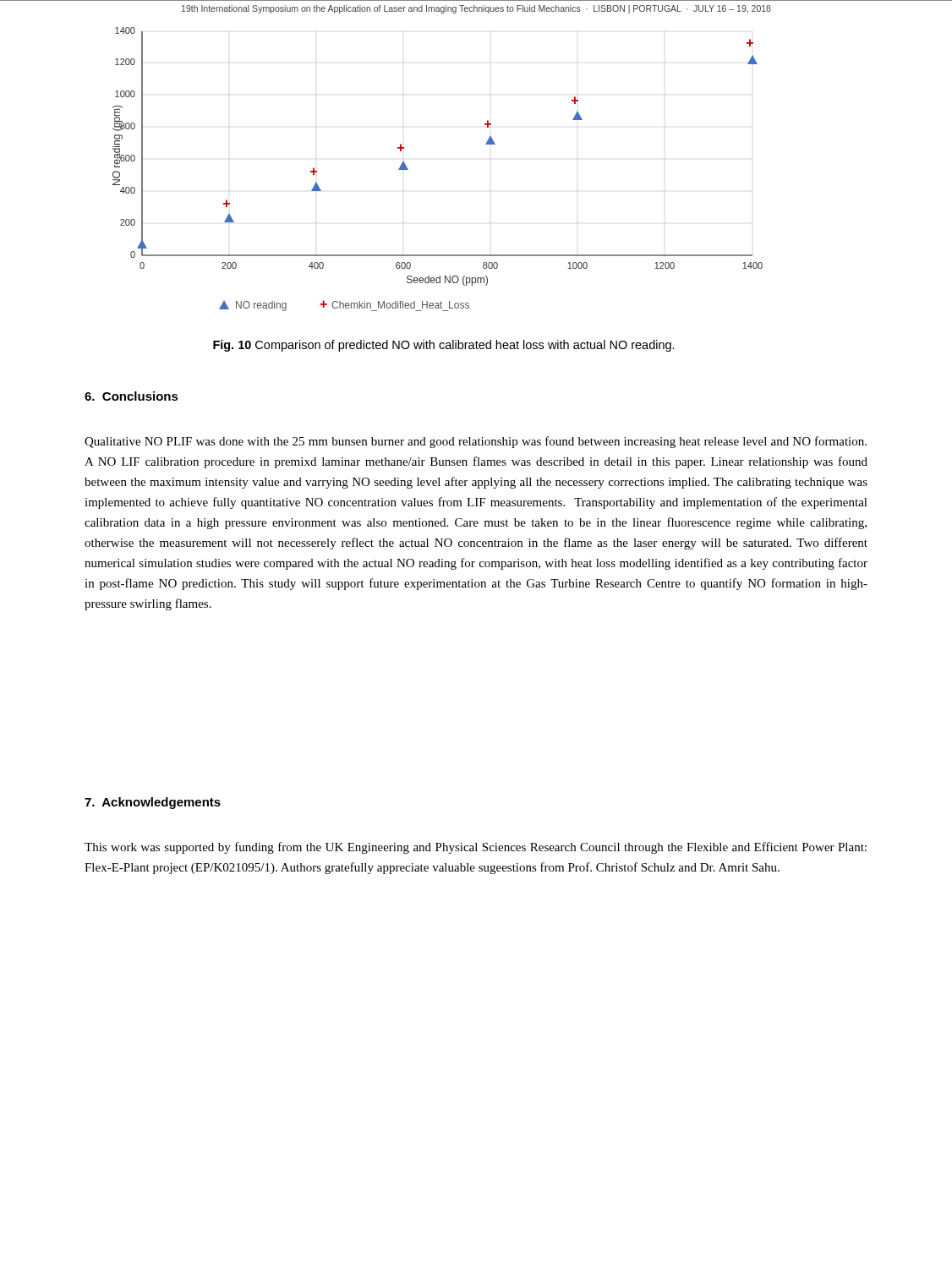Locate the section header that reads "7. Acknowledgements"
Viewport: 952px width, 1268px height.
point(153,802)
